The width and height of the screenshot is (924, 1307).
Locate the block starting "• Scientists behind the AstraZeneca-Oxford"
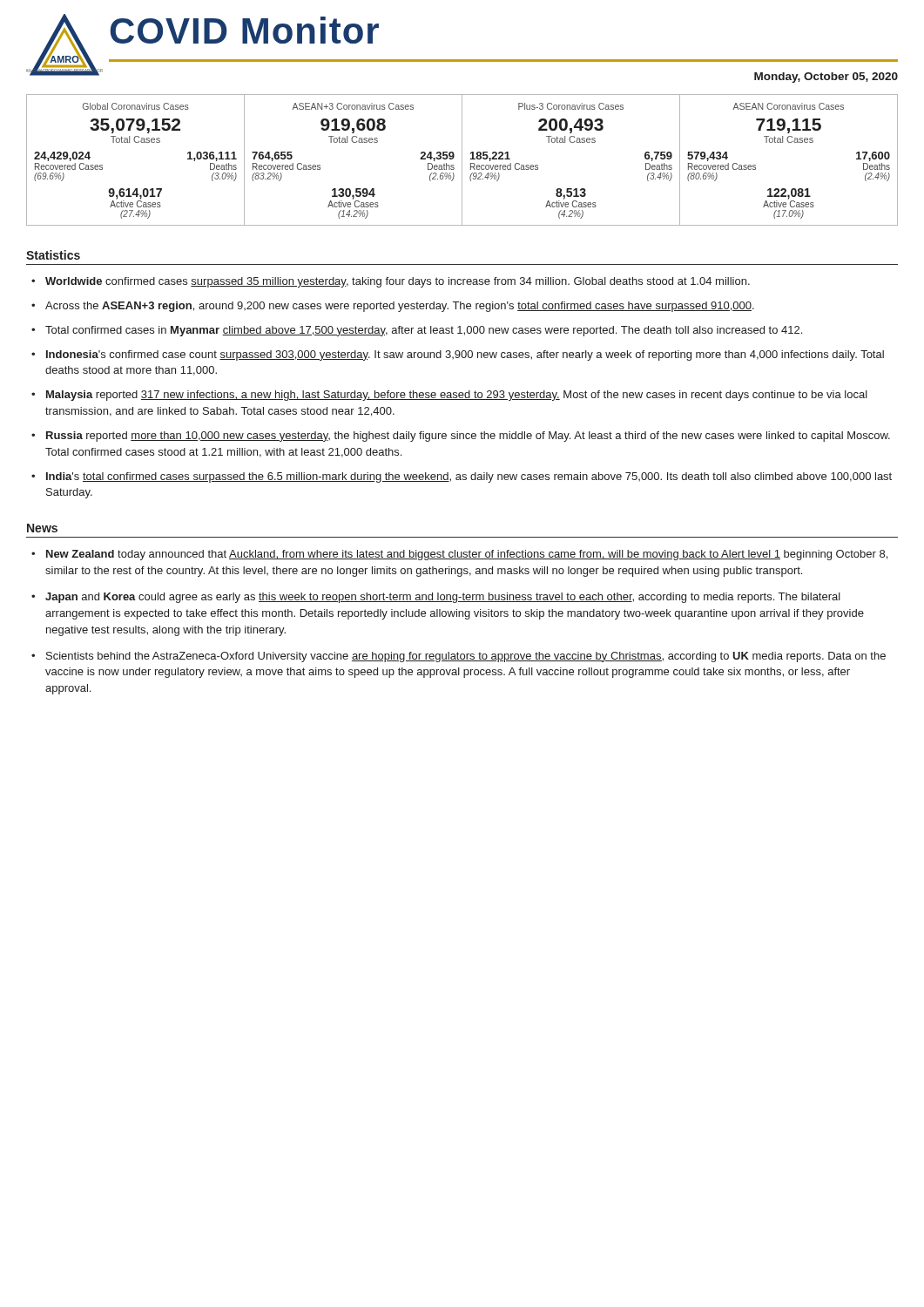[459, 671]
